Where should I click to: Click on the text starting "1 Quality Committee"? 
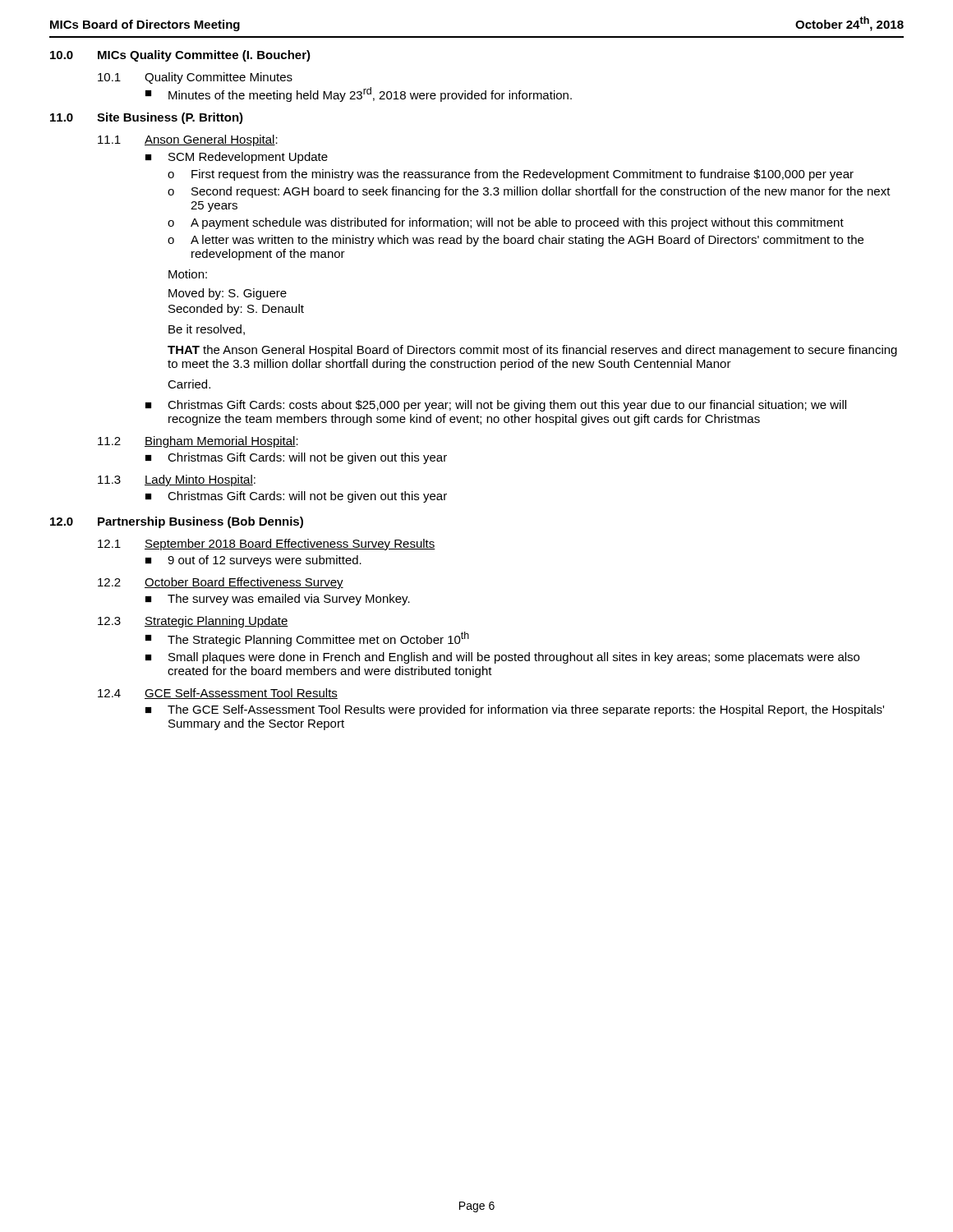point(195,78)
